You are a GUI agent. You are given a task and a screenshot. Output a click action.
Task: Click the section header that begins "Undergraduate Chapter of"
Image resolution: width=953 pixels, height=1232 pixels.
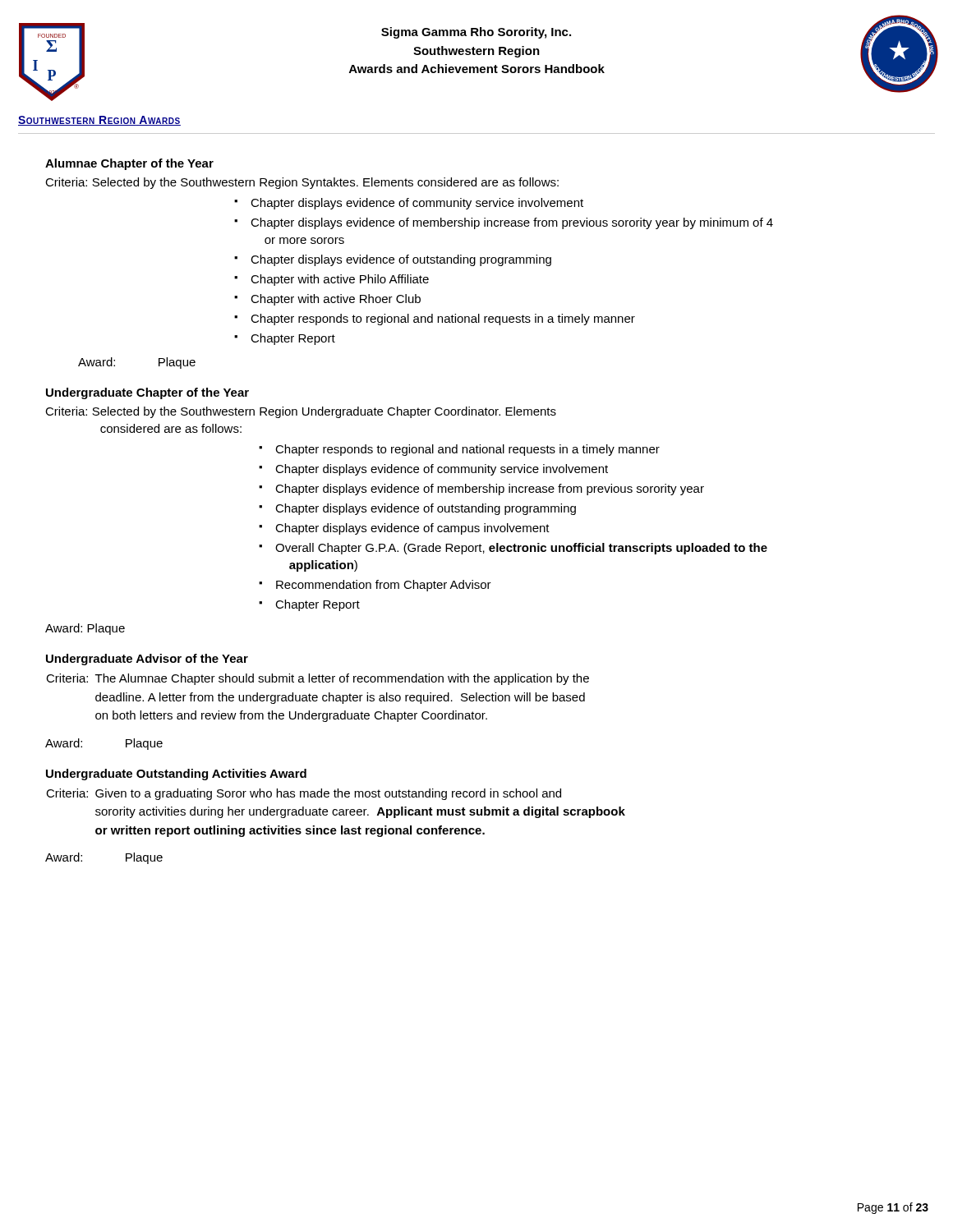147,392
